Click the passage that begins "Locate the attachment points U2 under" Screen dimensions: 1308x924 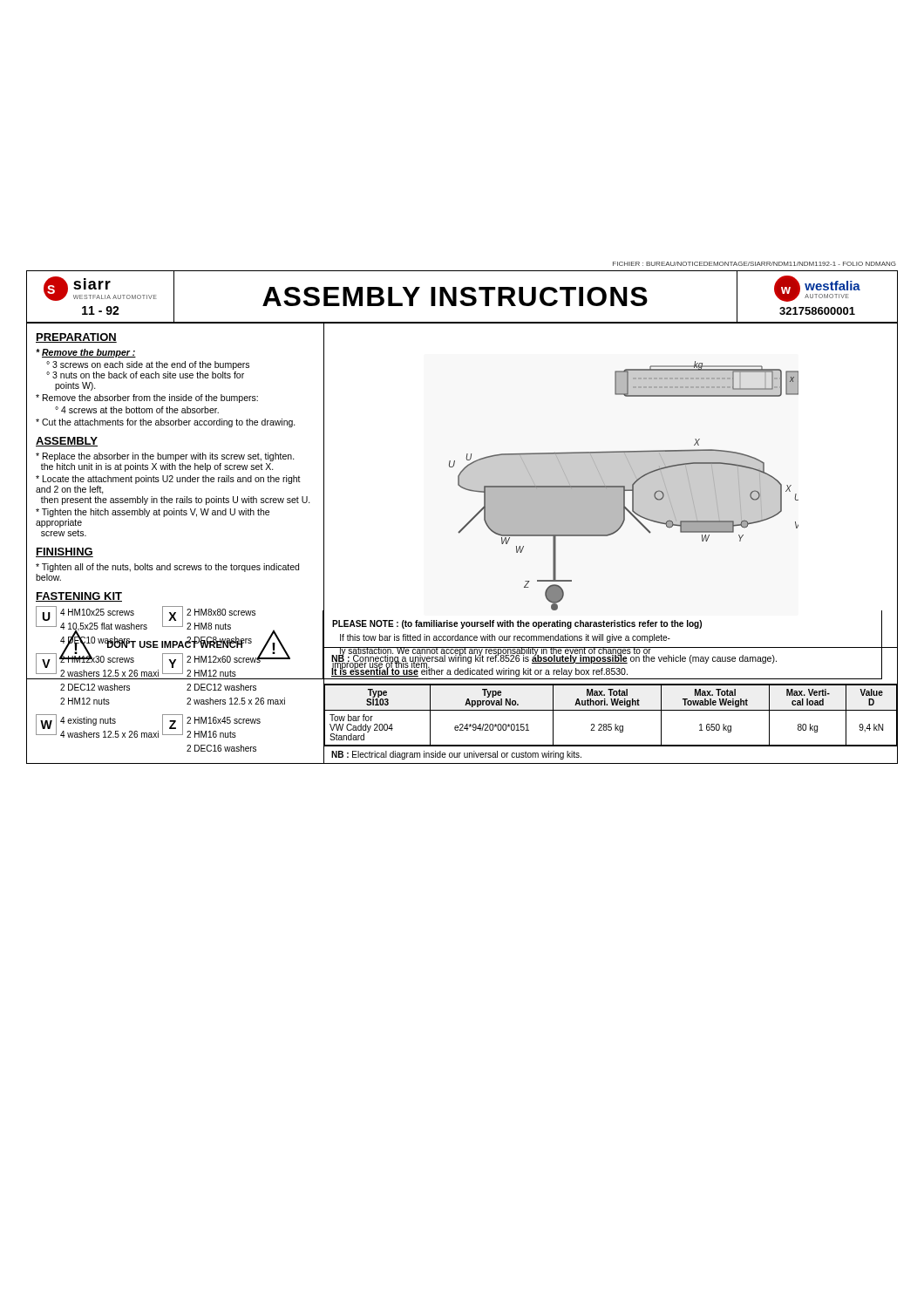pyautogui.click(x=173, y=489)
